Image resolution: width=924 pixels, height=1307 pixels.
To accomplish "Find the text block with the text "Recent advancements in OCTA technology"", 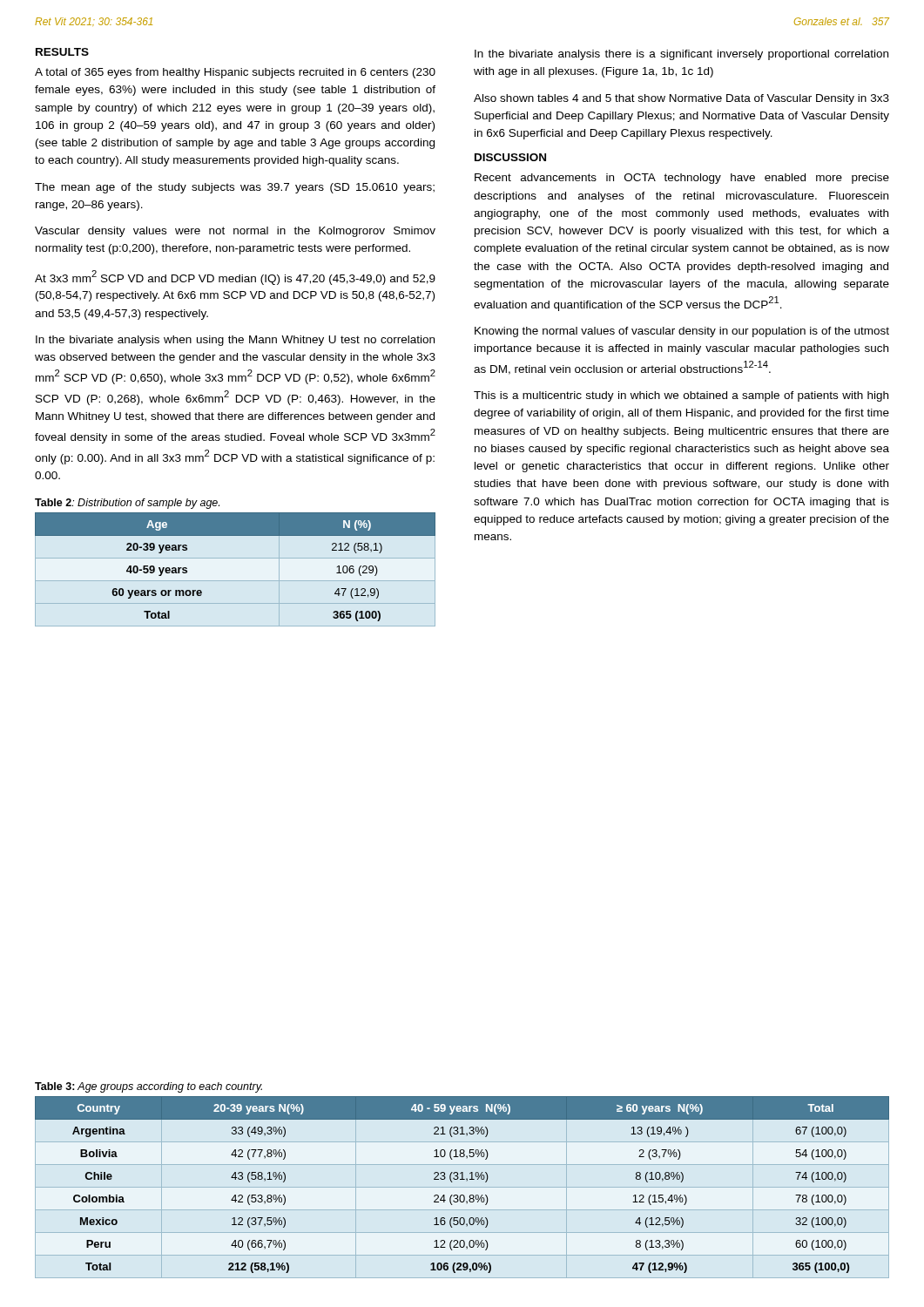I will point(681,241).
